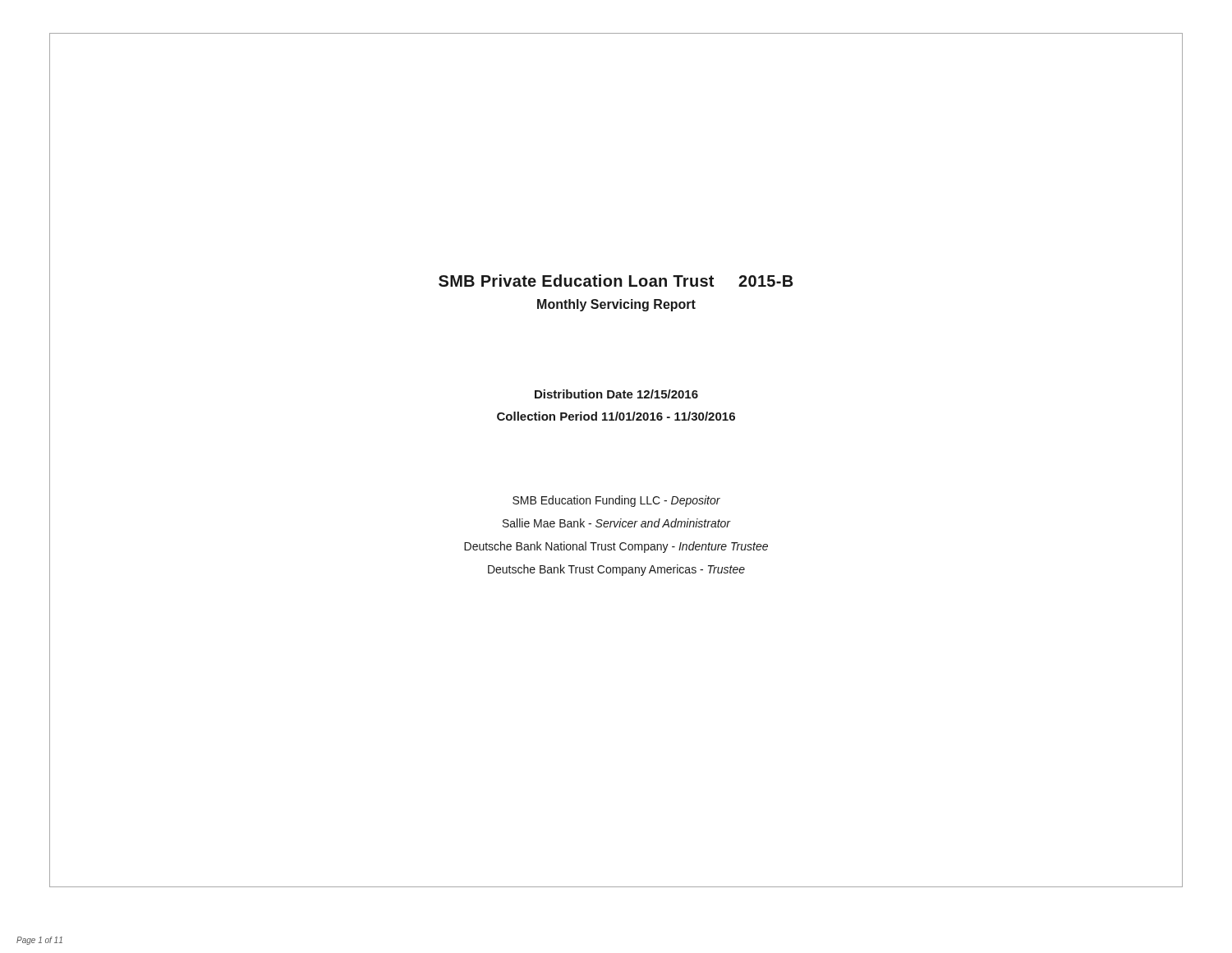
Task: Select the section header
Action: [616, 304]
